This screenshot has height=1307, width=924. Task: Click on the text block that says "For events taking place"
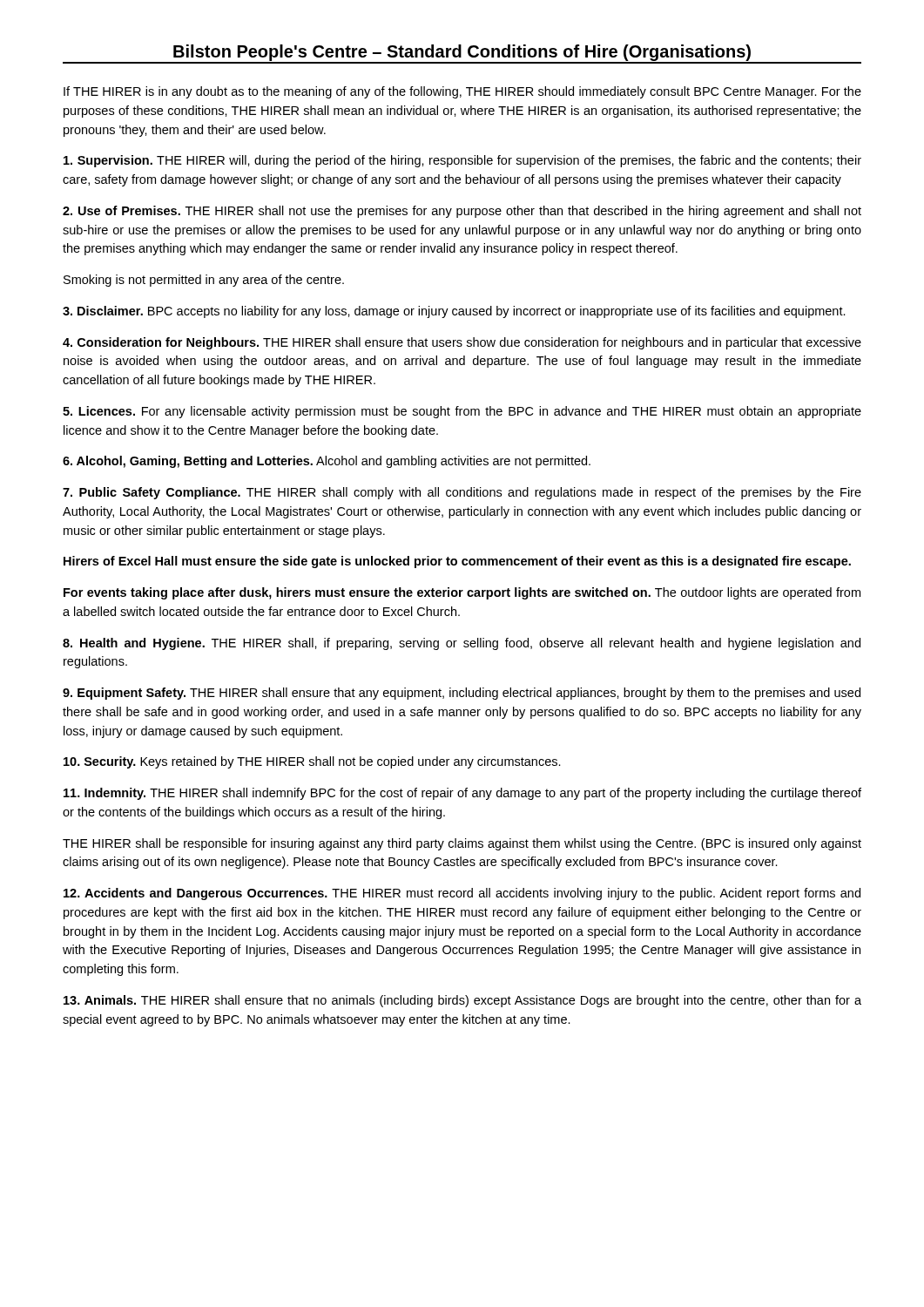pos(462,602)
